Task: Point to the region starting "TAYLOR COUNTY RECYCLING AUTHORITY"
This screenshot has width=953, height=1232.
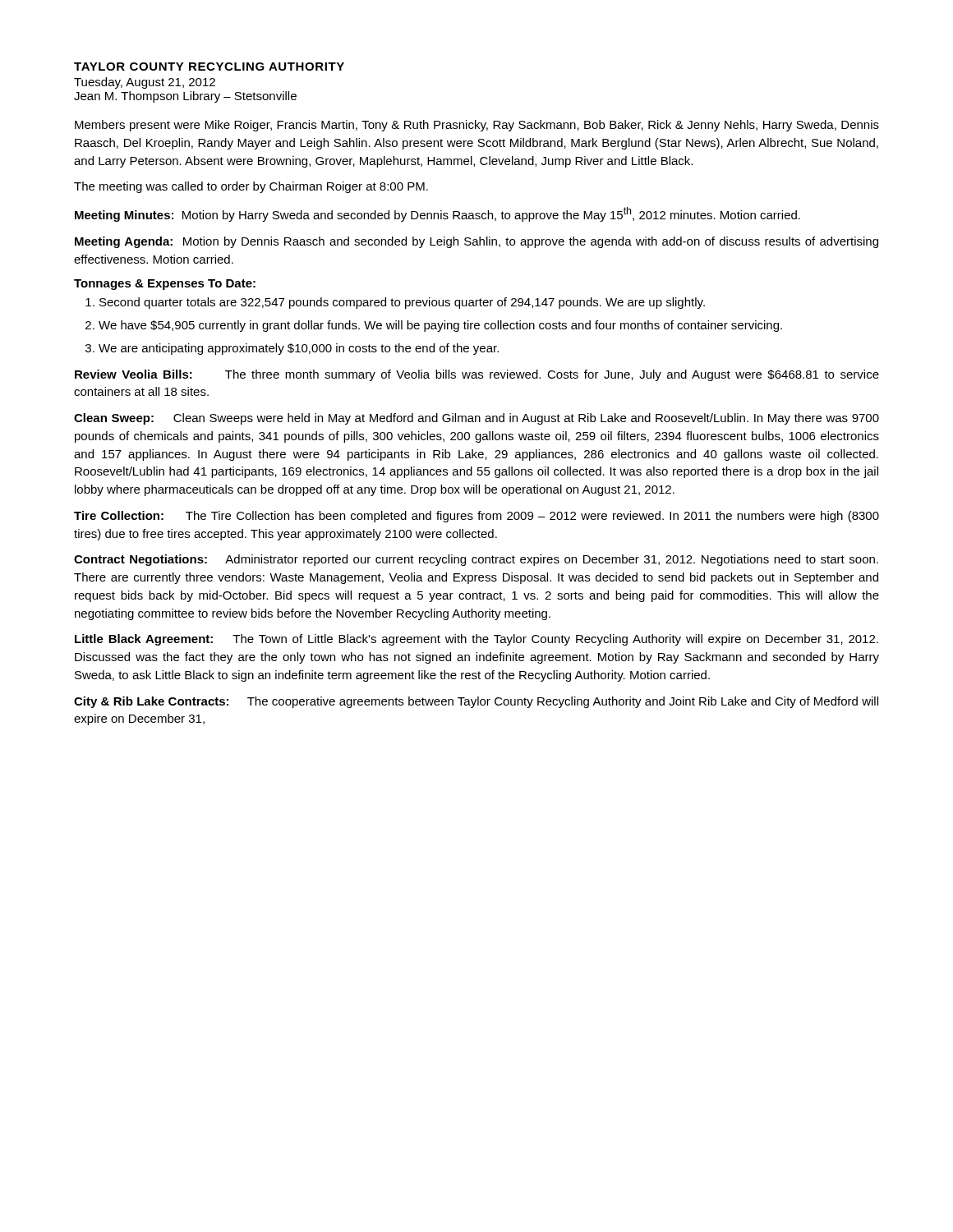Action: coord(209,66)
